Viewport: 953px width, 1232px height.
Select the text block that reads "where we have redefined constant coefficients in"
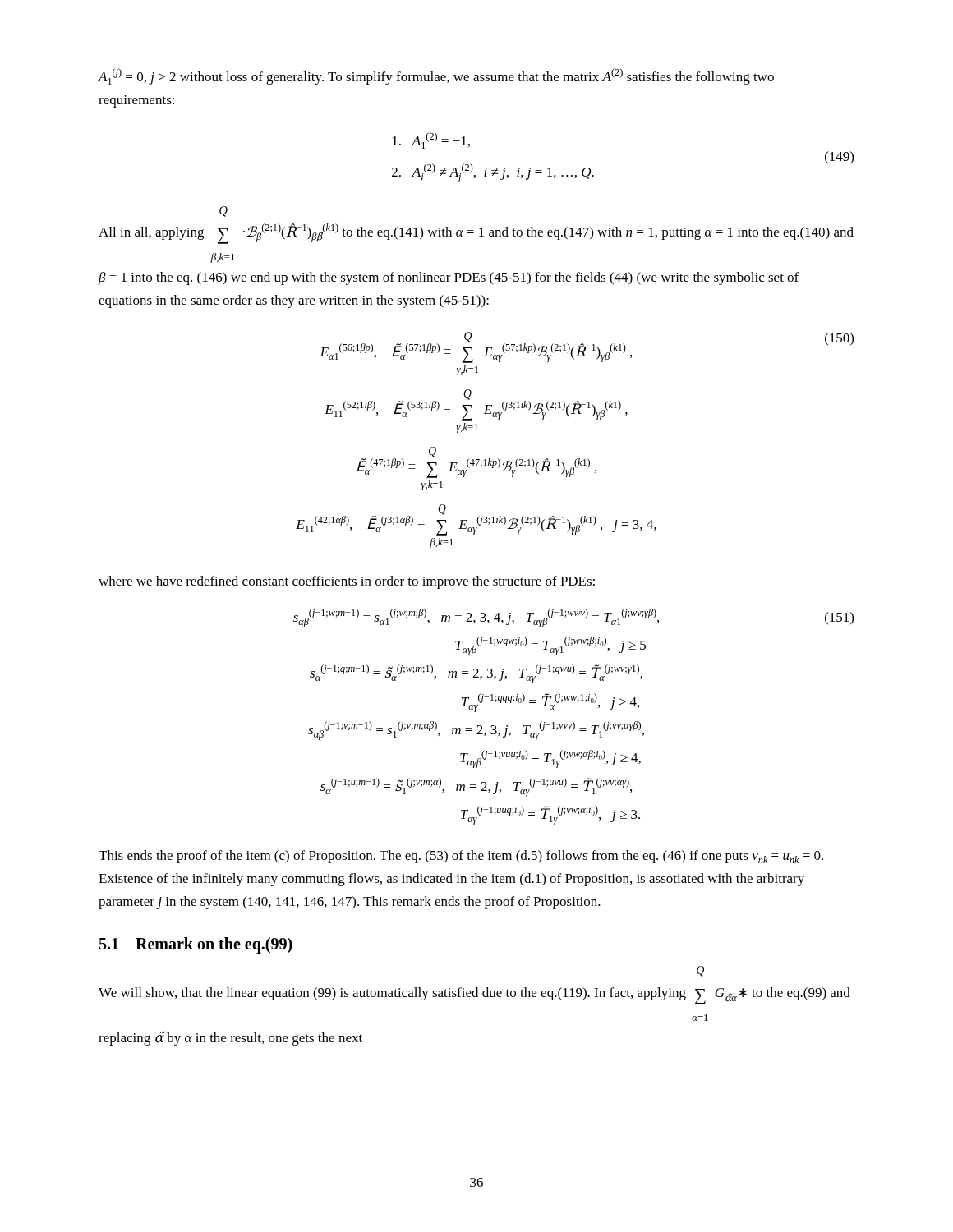pyautogui.click(x=347, y=581)
